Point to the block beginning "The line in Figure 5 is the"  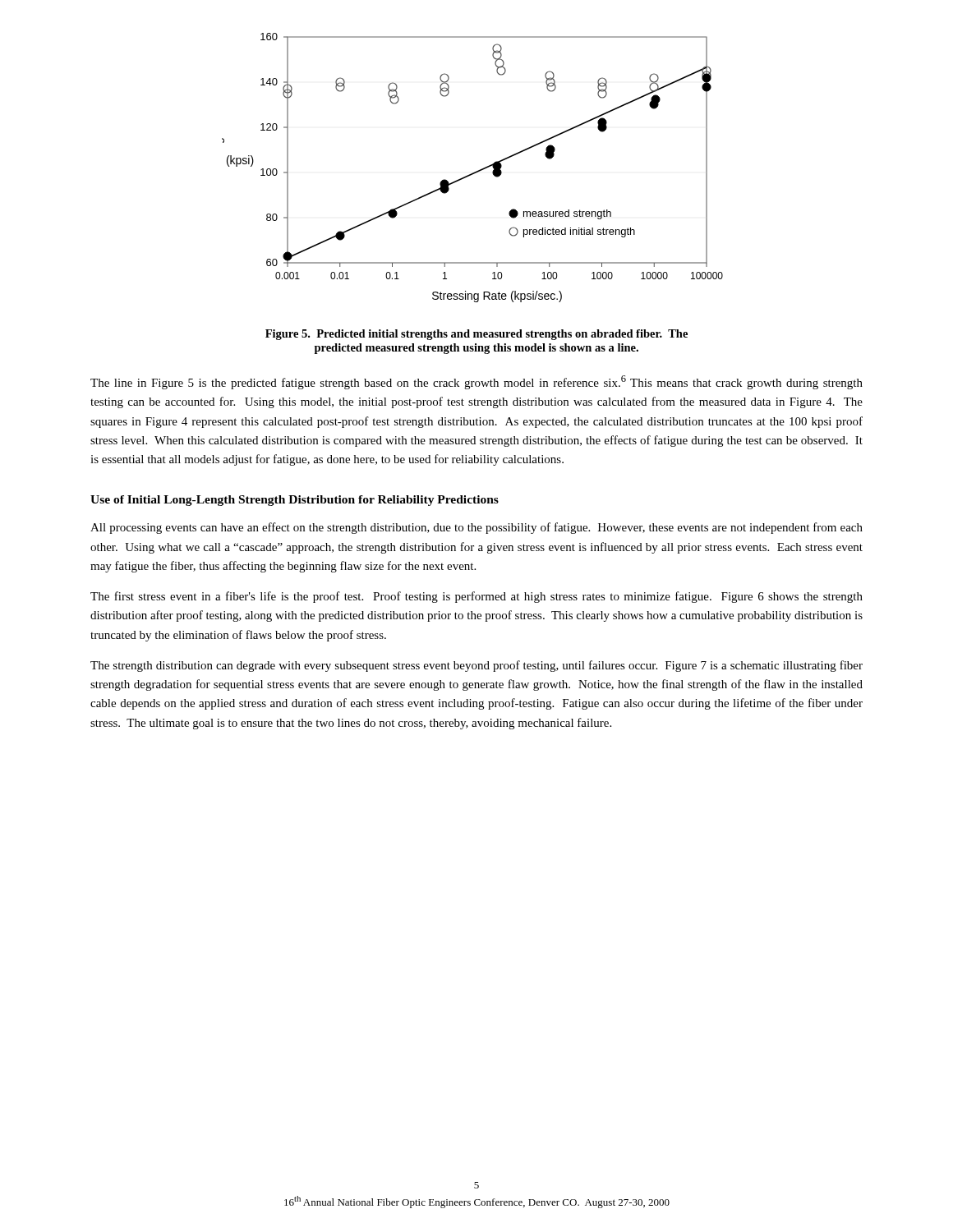(x=476, y=419)
